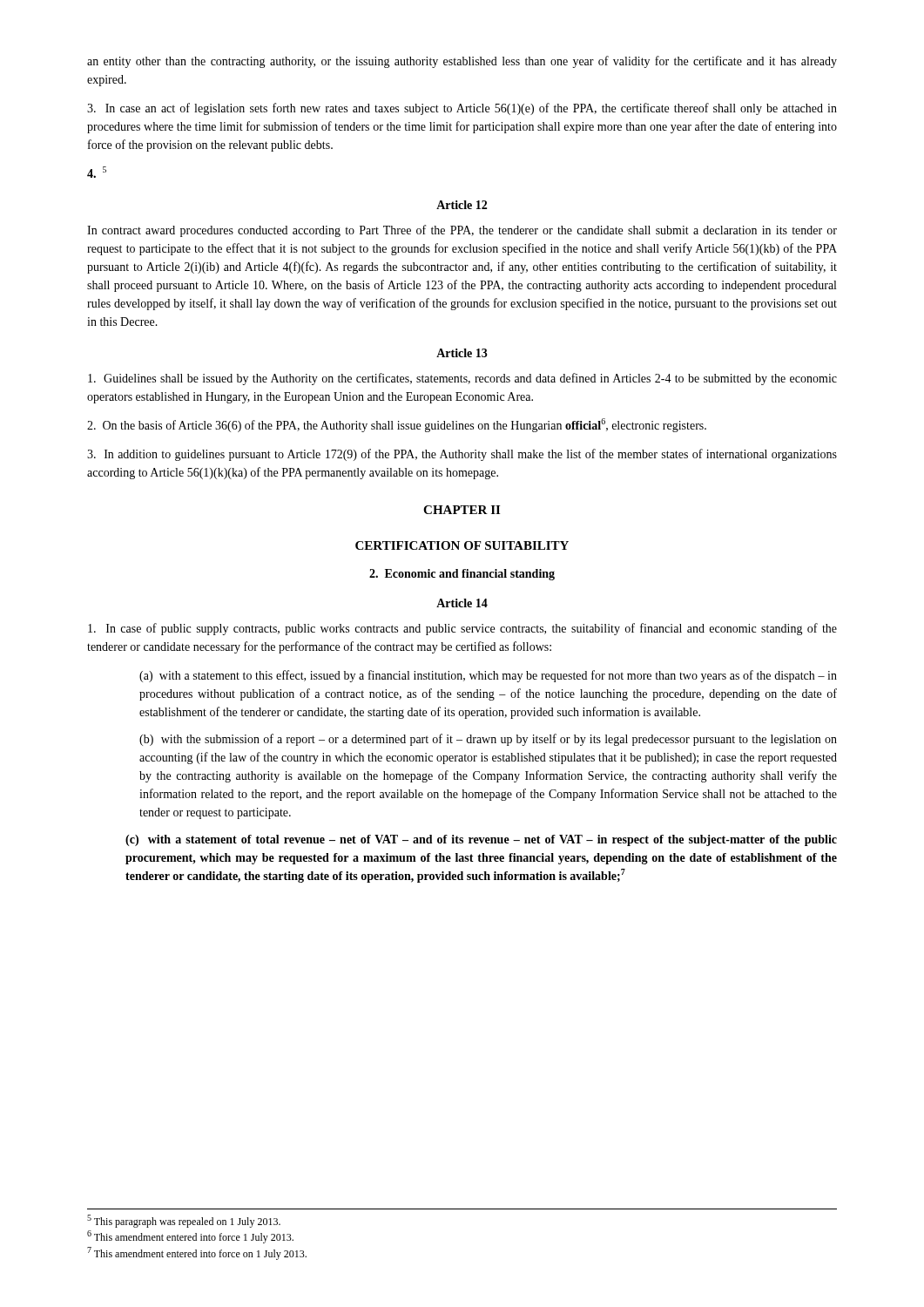Click where it says "CHAPTER II"
The image size is (924, 1307).
pyautogui.click(x=462, y=510)
